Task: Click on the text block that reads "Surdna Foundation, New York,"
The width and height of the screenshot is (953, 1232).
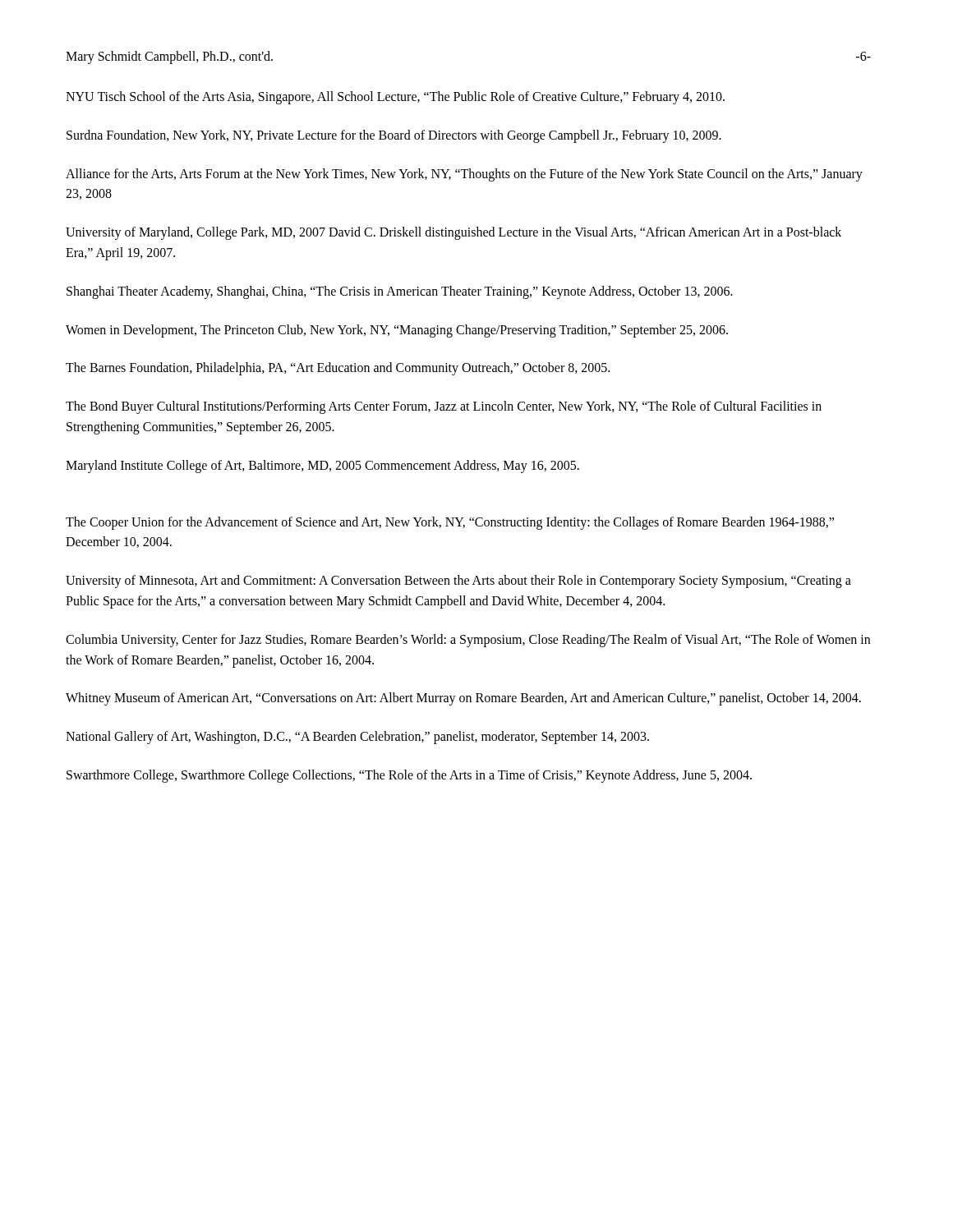Action: 394,135
